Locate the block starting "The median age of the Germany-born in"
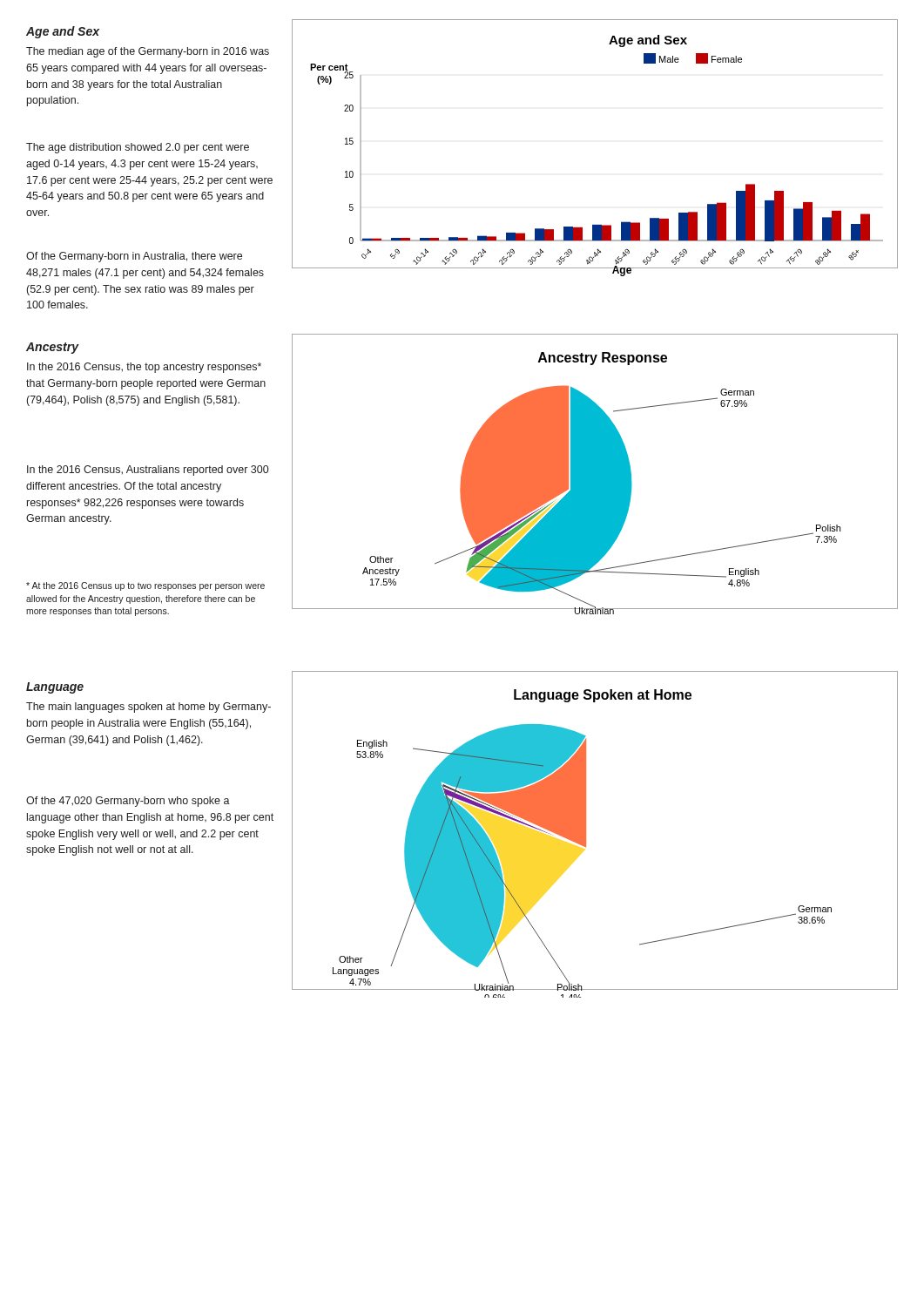924x1307 pixels. [x=148, y=76]
